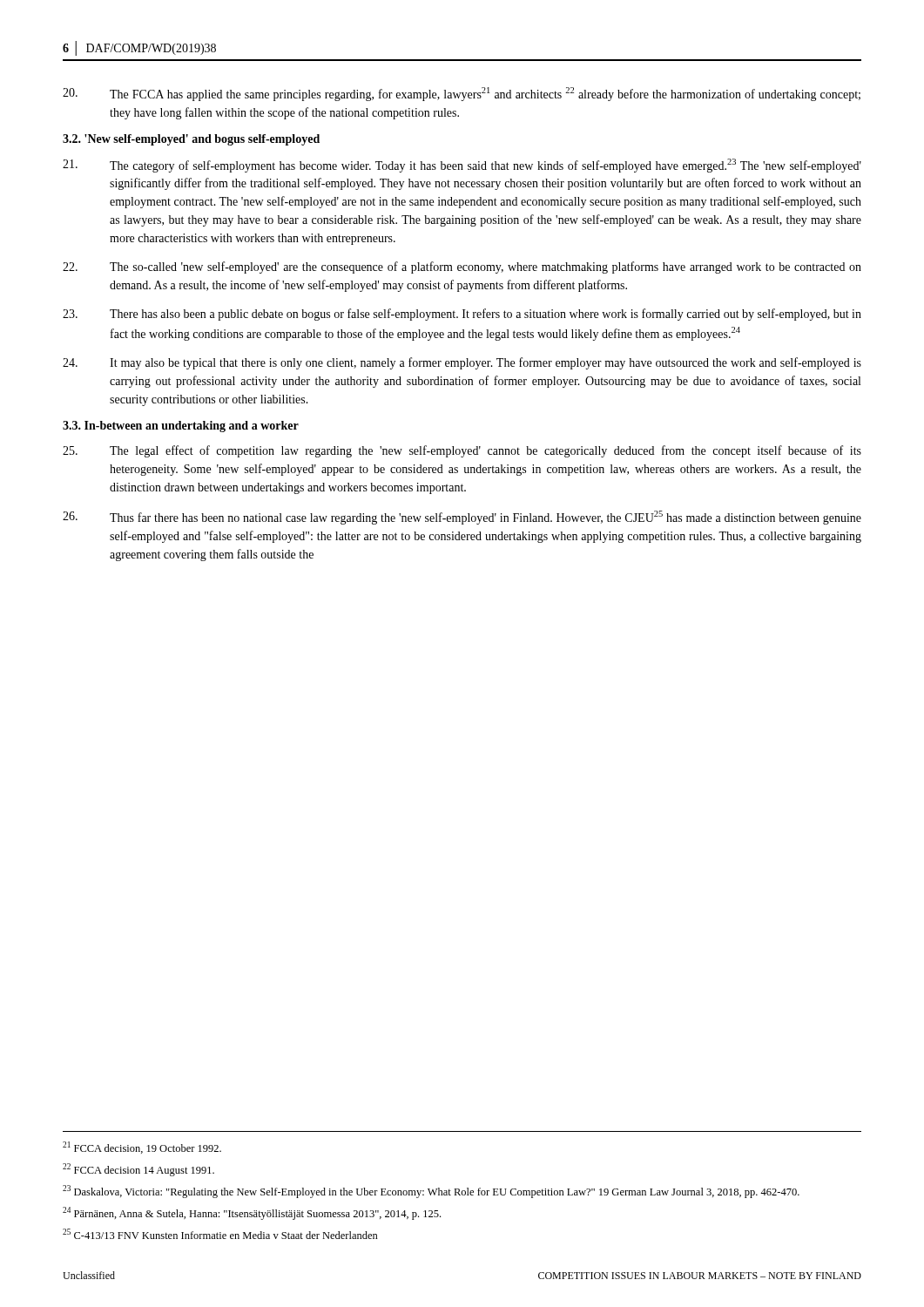Viewport: 924px width, 1307px height.
Task: Find the text block starting "22 FCCA decision"
Action: pos(139,1170)
